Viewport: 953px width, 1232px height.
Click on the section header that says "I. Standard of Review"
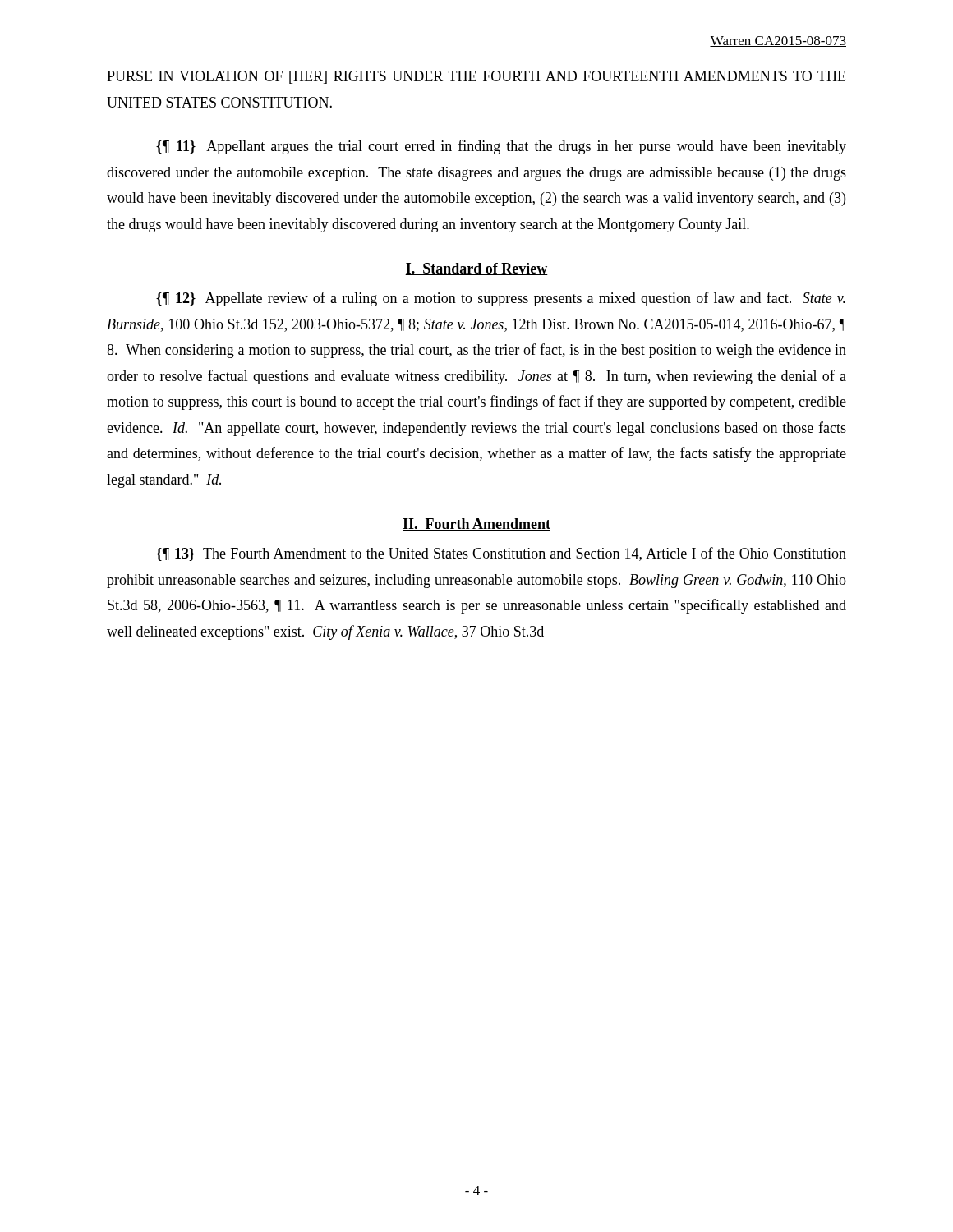point(476,269)
